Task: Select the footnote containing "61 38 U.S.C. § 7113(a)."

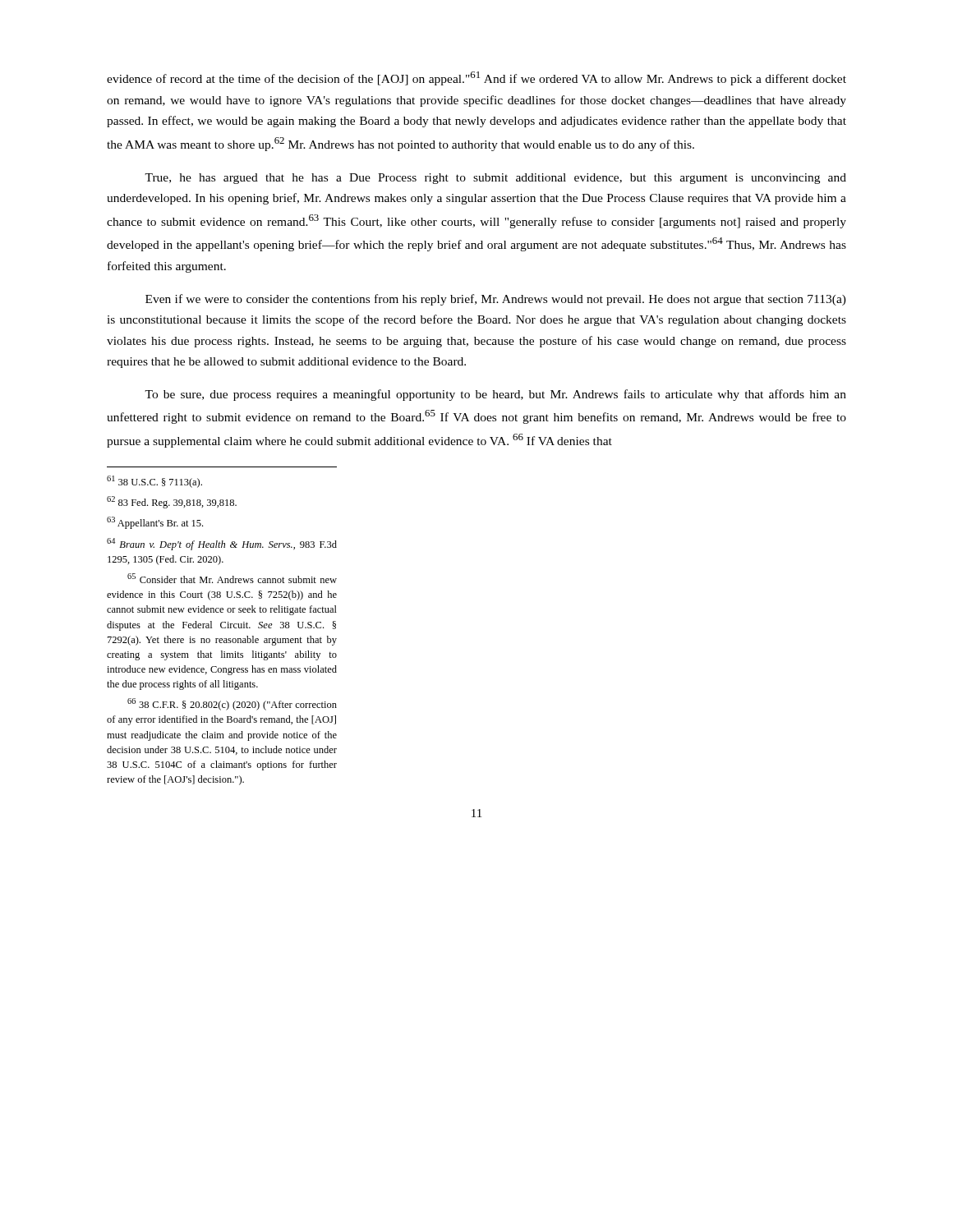Action: [x=155, y=481]
